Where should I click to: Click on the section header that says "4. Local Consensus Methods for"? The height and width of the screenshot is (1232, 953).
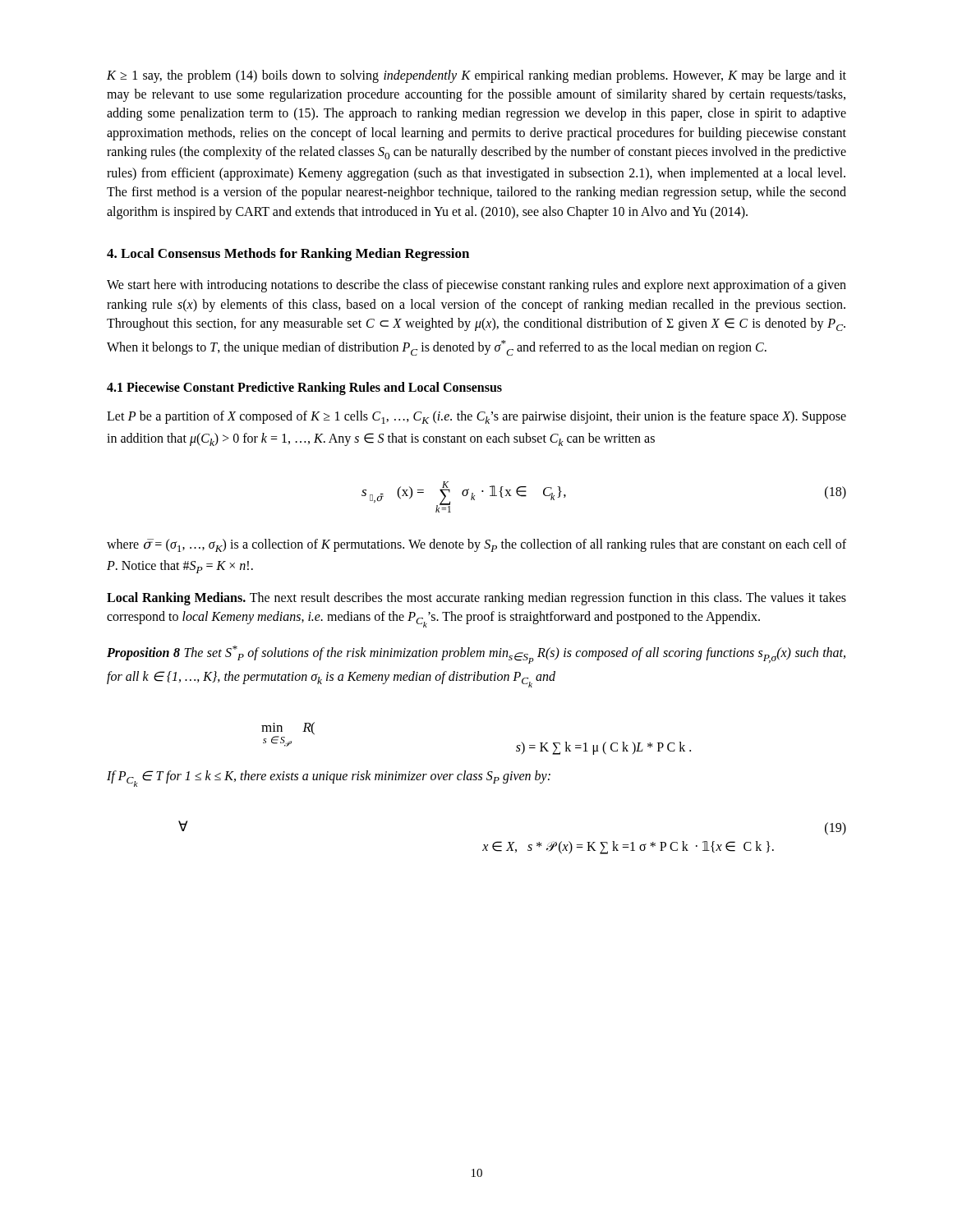click(x=288, y=253)
